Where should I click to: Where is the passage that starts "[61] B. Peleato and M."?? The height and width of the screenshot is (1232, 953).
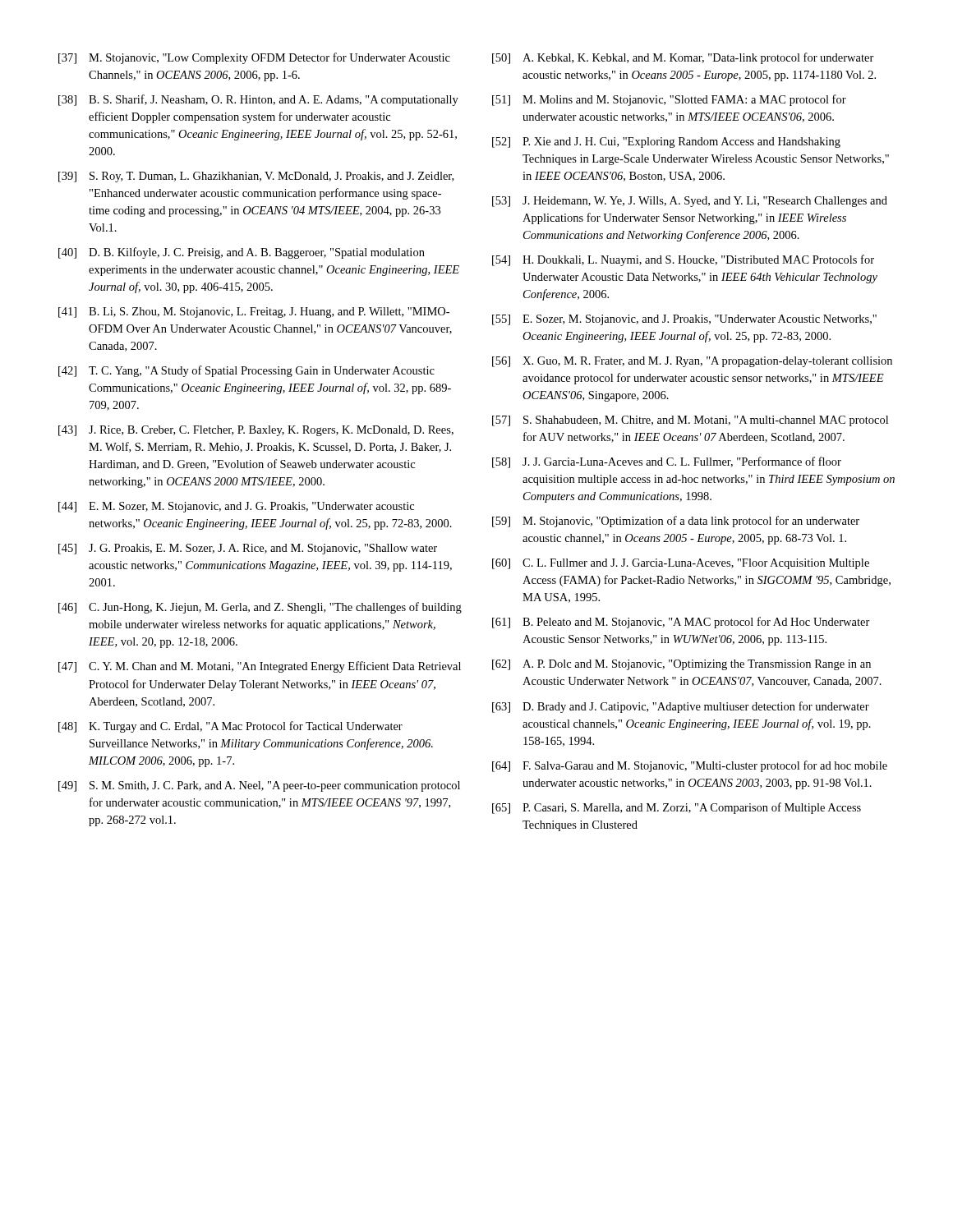pos(693,631)
